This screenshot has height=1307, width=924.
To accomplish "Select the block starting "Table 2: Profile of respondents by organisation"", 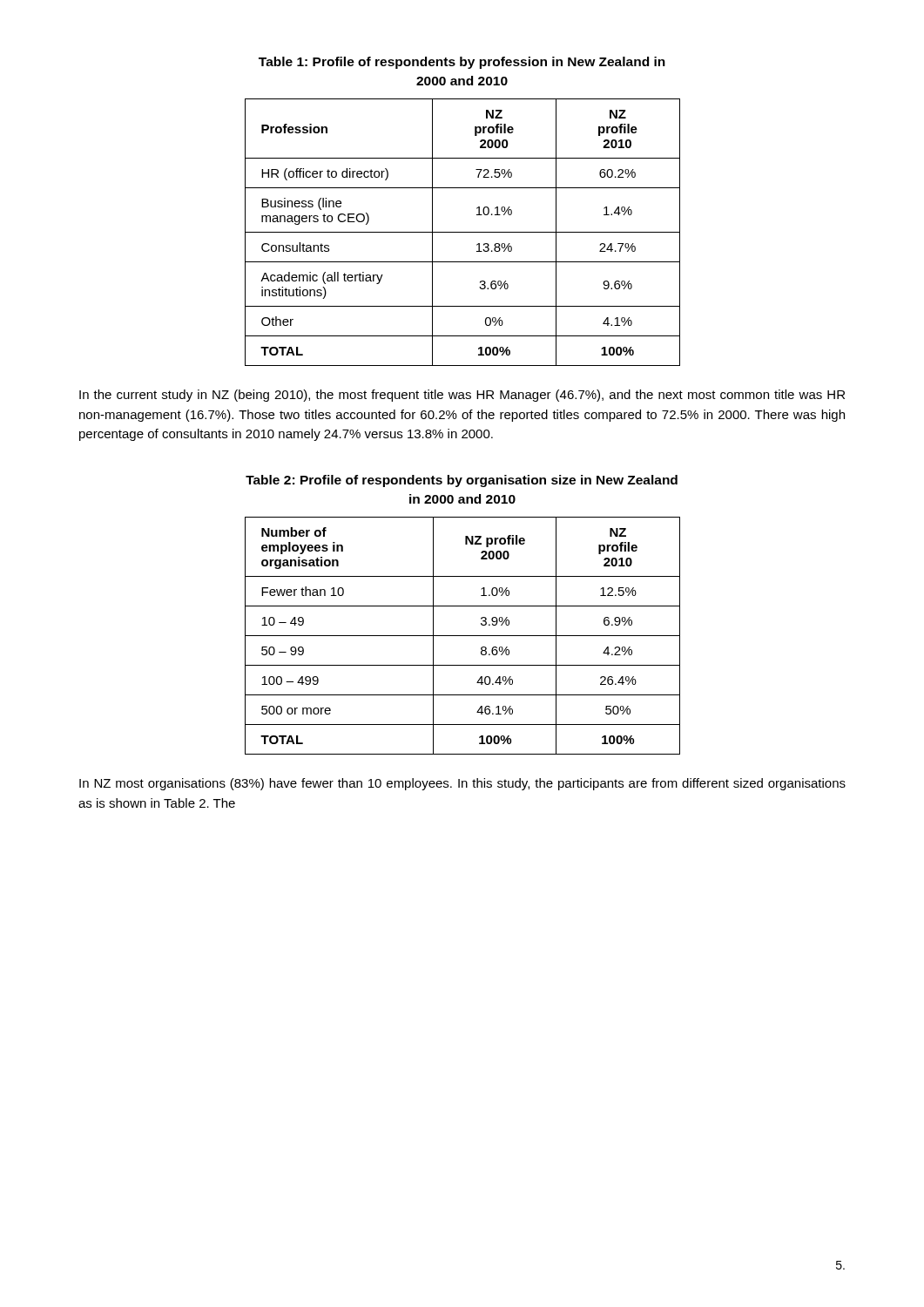I will click(x=462, y=489).
